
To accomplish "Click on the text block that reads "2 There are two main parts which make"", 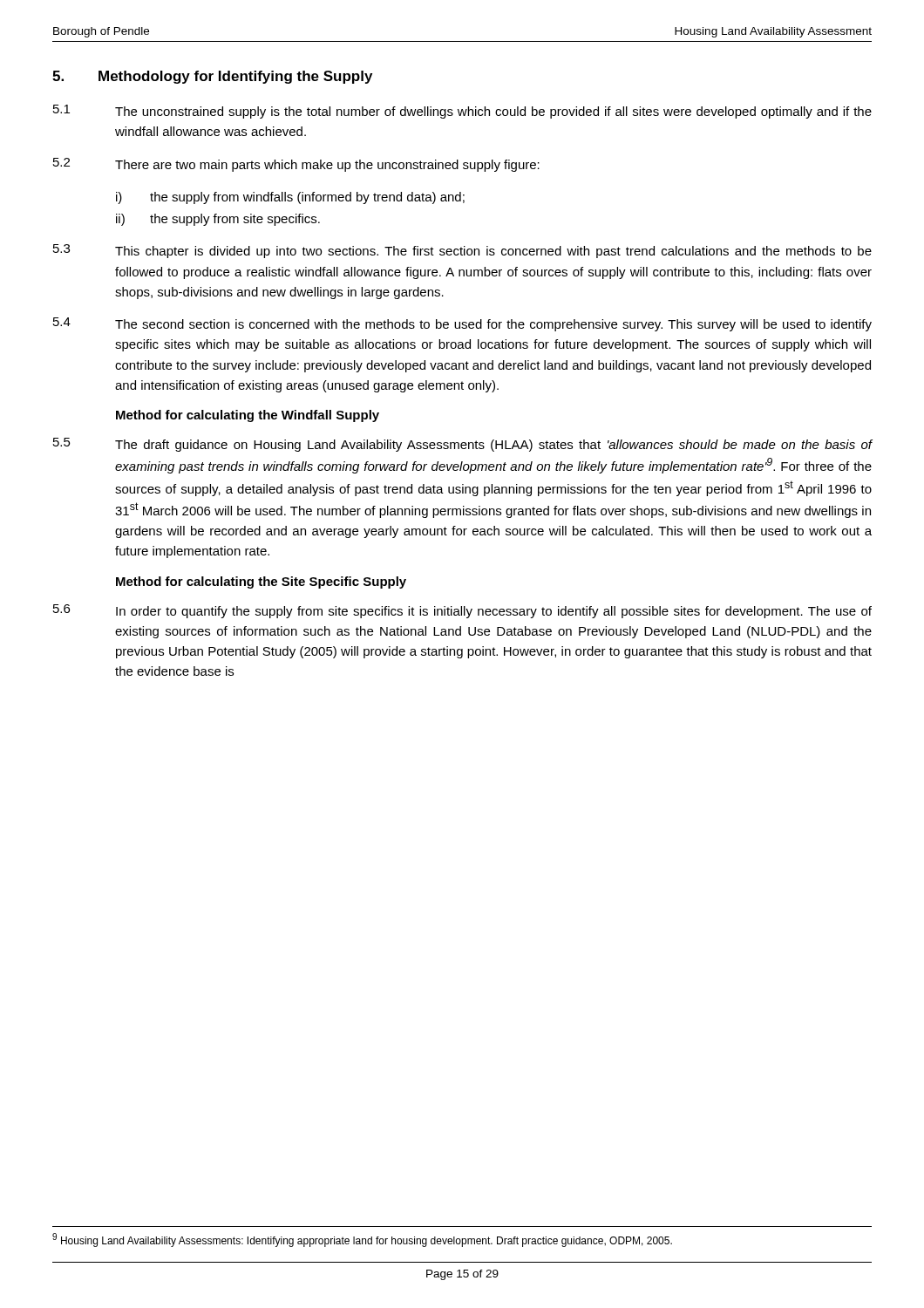I will [x=462, y=164].
